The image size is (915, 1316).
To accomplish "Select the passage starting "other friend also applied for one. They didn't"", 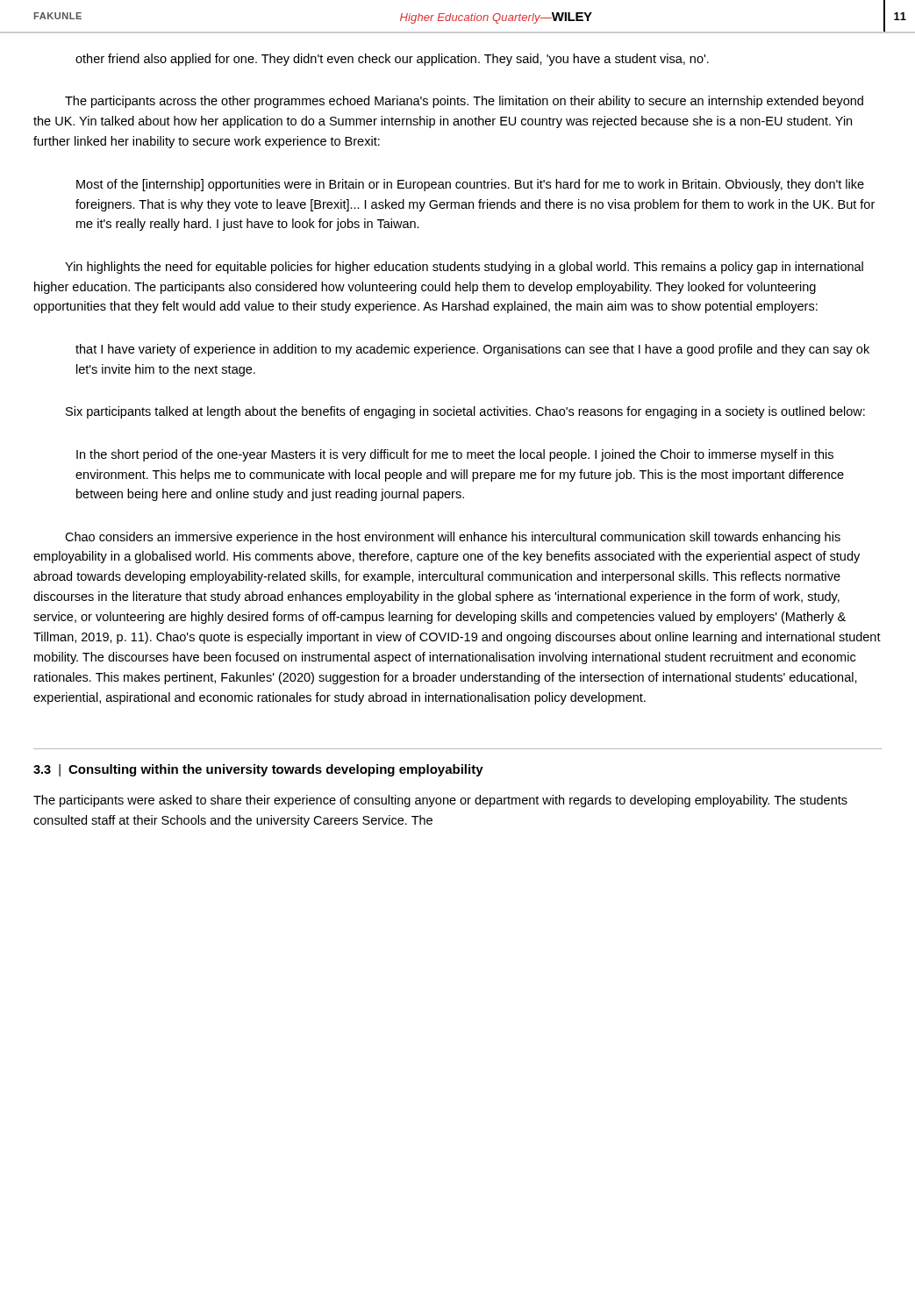I will (479, 59).
